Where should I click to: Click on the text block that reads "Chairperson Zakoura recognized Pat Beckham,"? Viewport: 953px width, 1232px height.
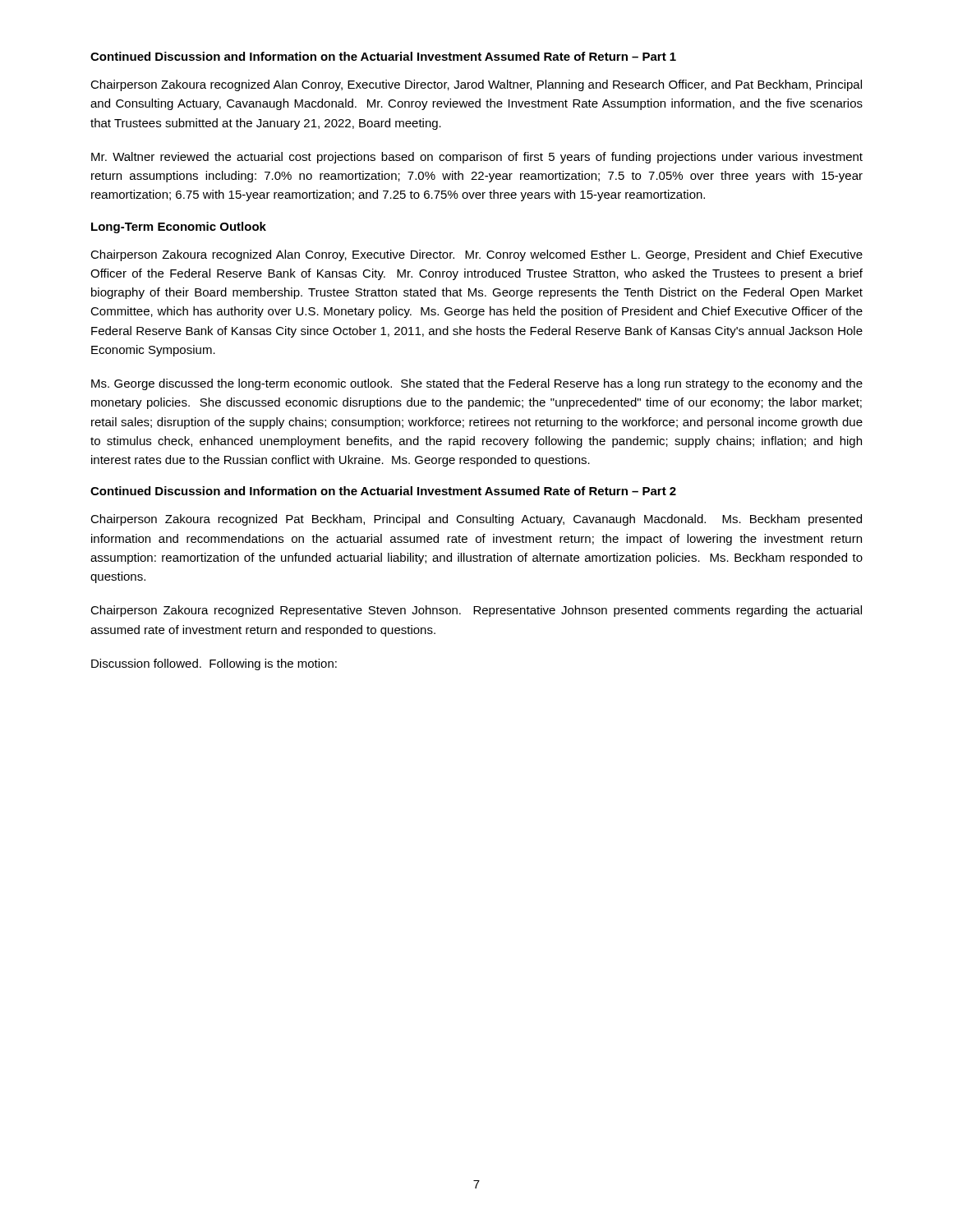pyautogui.click(x=476, y=548)
